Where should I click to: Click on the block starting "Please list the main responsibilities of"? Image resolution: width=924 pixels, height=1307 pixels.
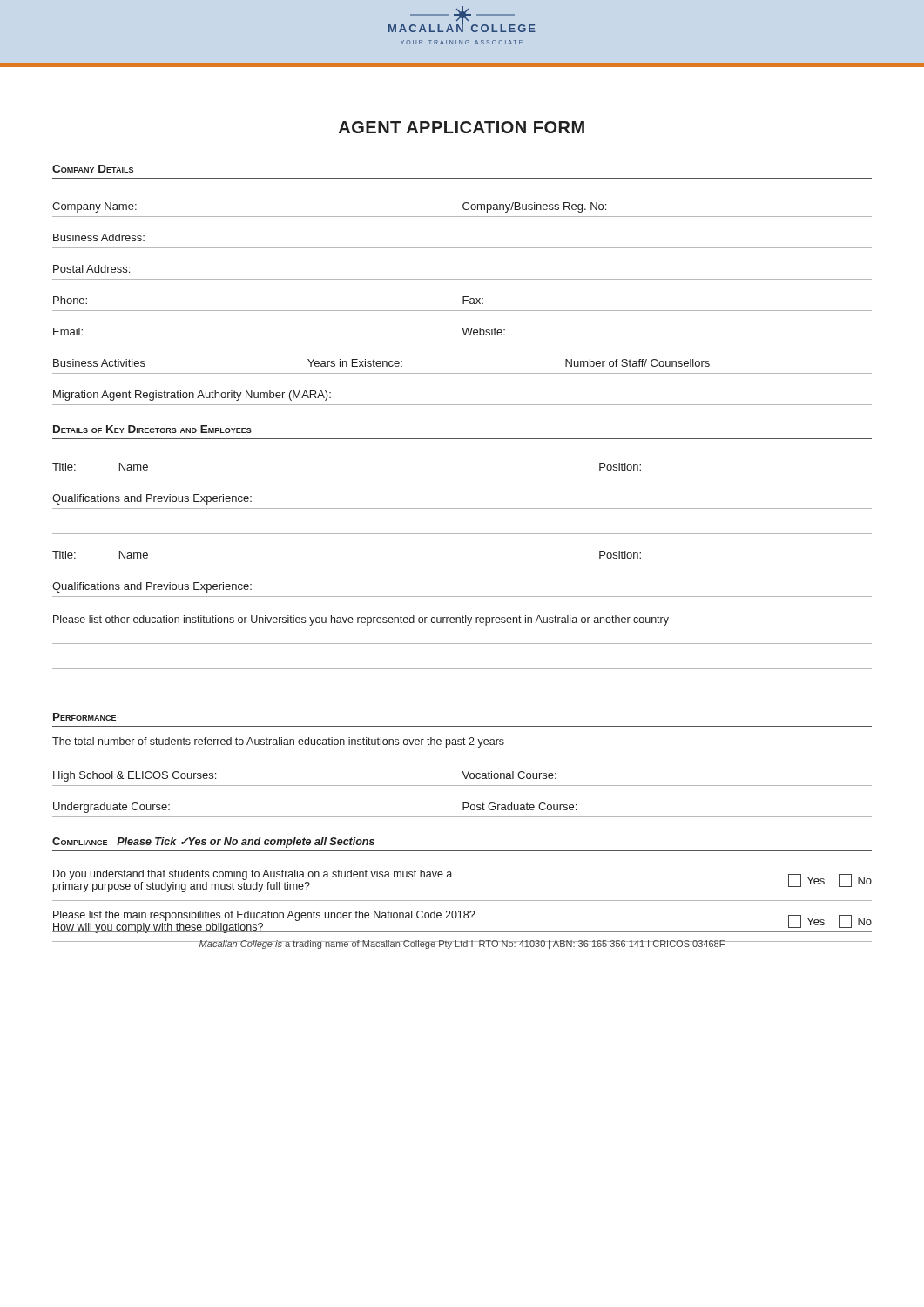(x=462, y=921)
